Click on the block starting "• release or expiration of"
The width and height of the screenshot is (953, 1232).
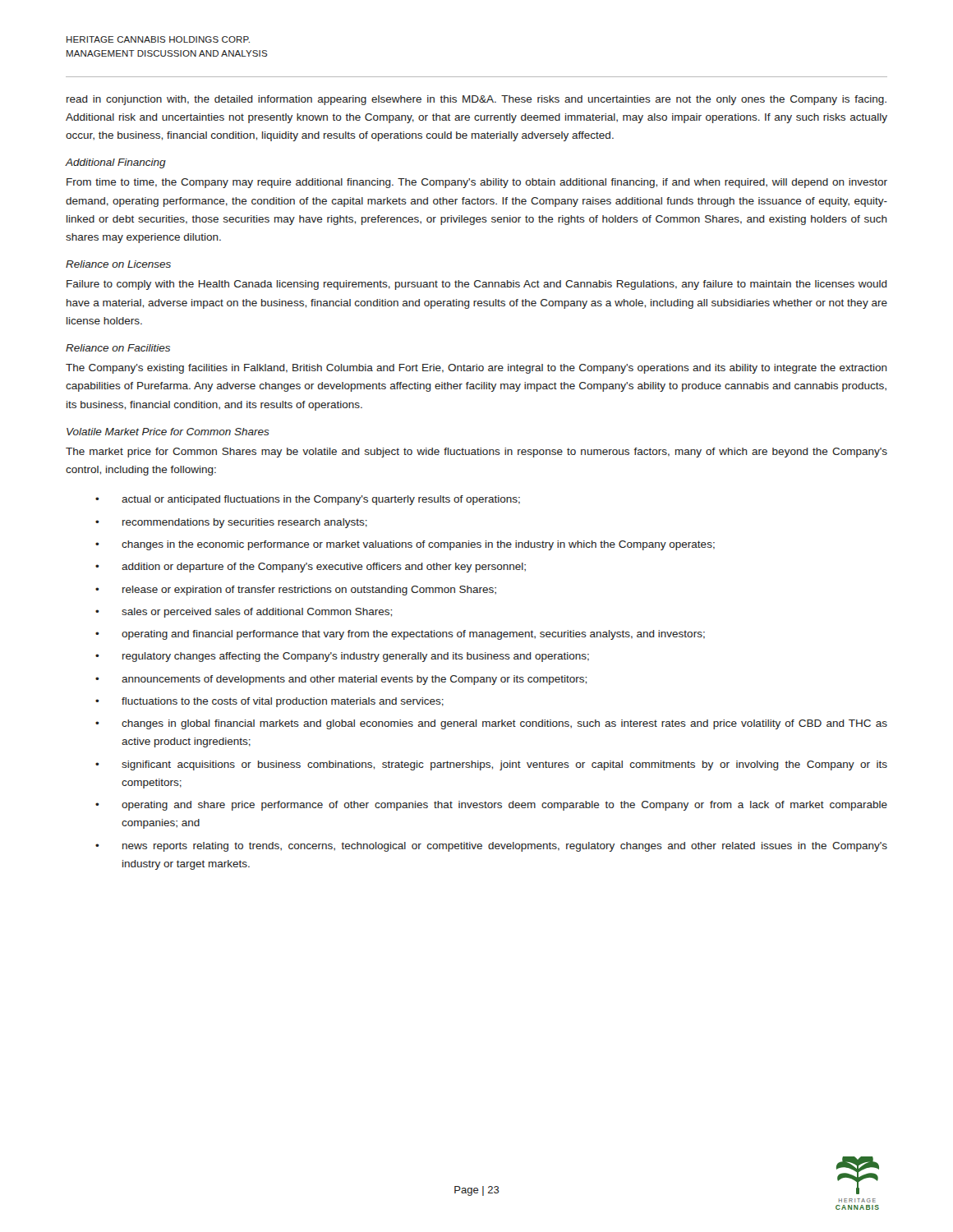click(x=491, y=589)
